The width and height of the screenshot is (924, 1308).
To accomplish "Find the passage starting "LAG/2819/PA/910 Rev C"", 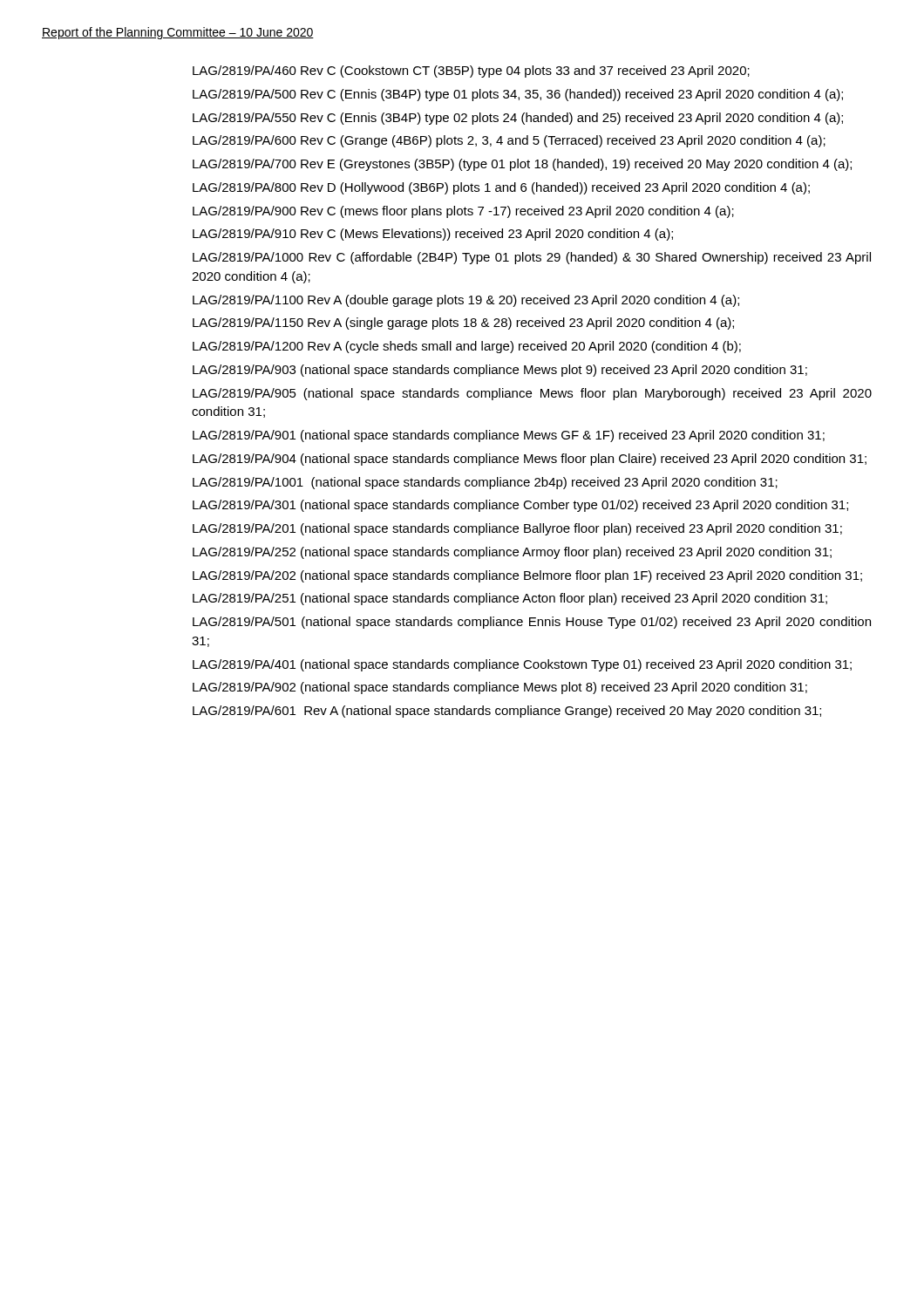I will [x=433, y=233].
